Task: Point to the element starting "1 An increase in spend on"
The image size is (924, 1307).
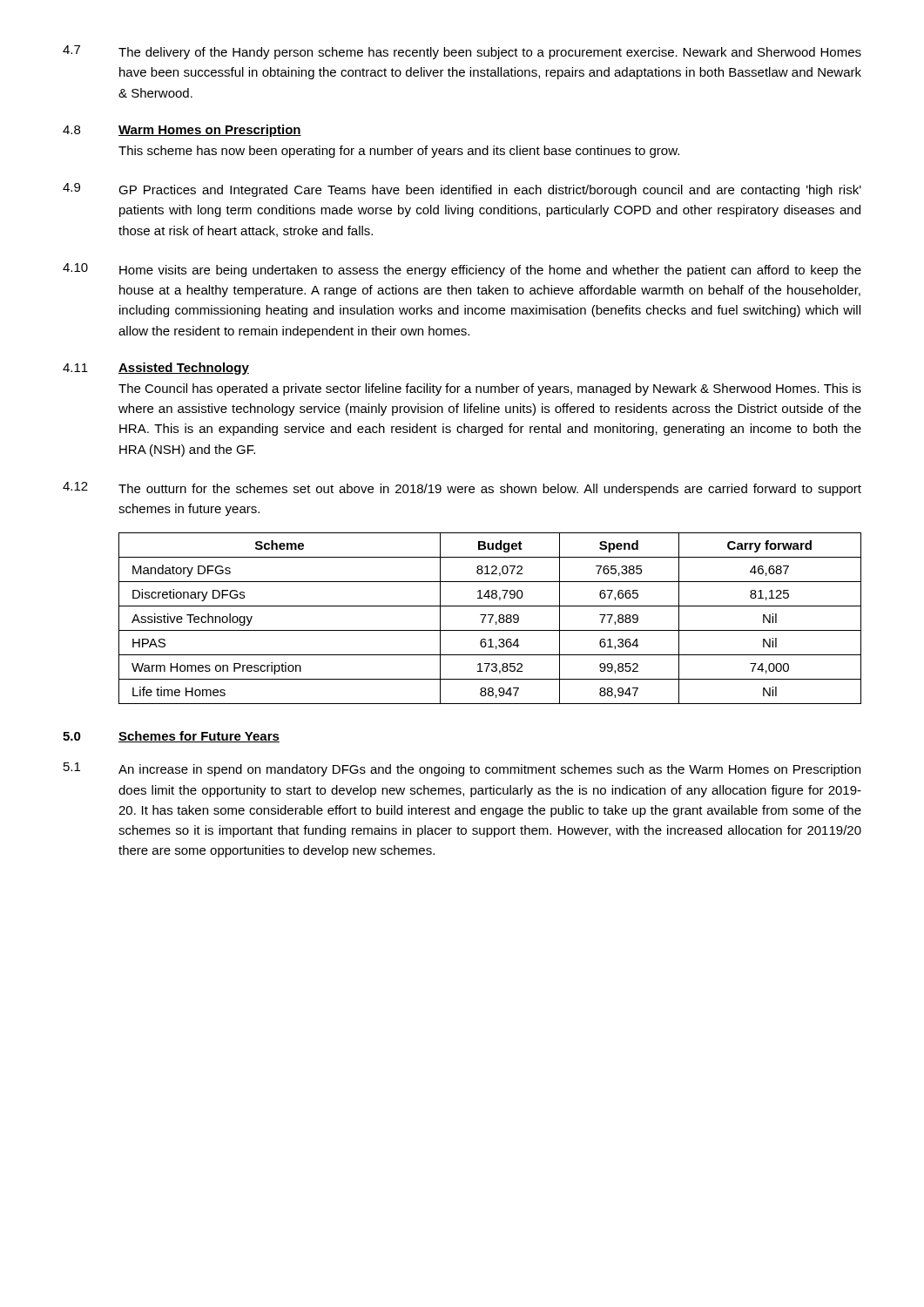Action: pos(462,810)
